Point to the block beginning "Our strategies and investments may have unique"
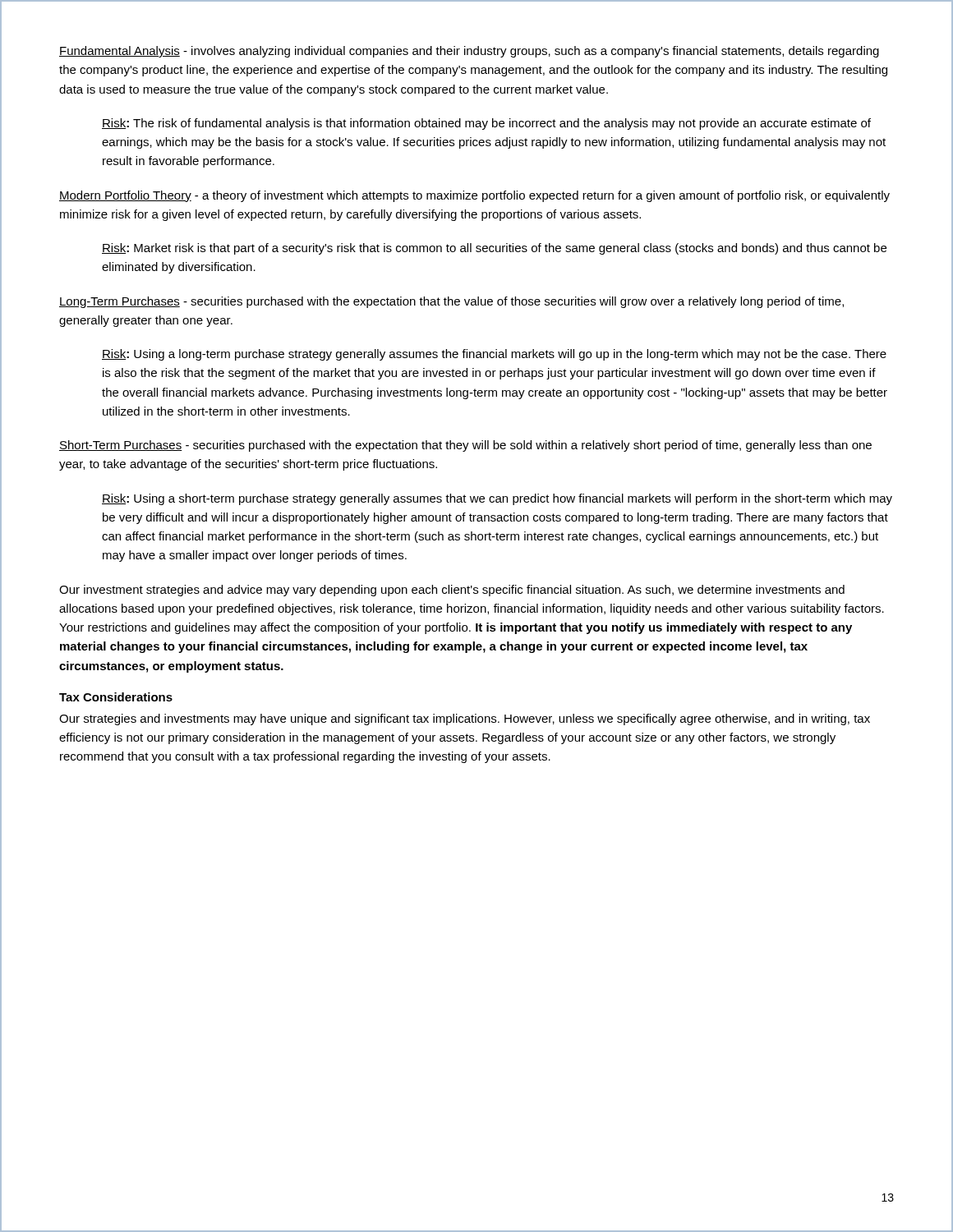 click(x=465, y=737)
